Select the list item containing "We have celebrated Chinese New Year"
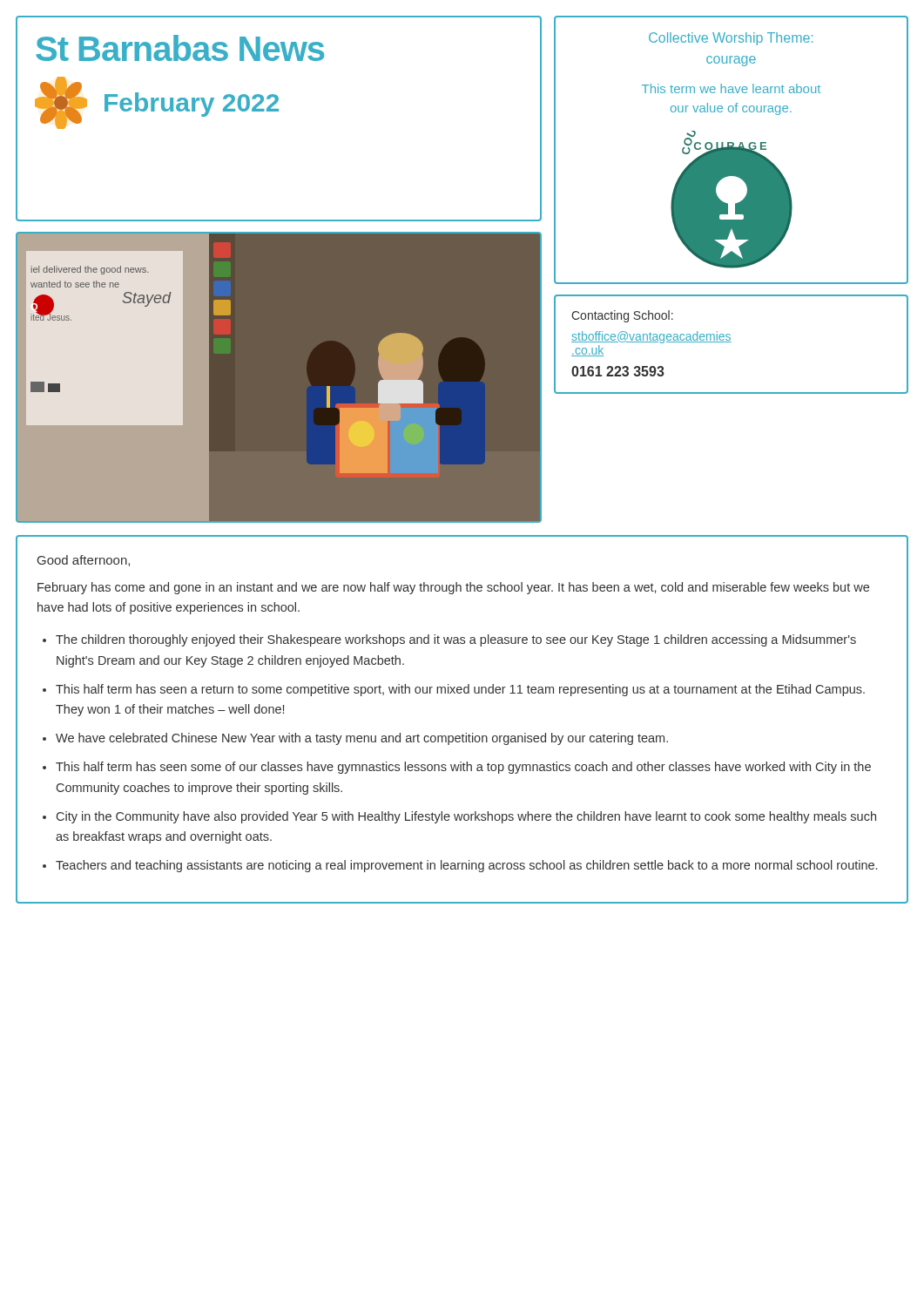The image size is (924, 1307). 362,738
